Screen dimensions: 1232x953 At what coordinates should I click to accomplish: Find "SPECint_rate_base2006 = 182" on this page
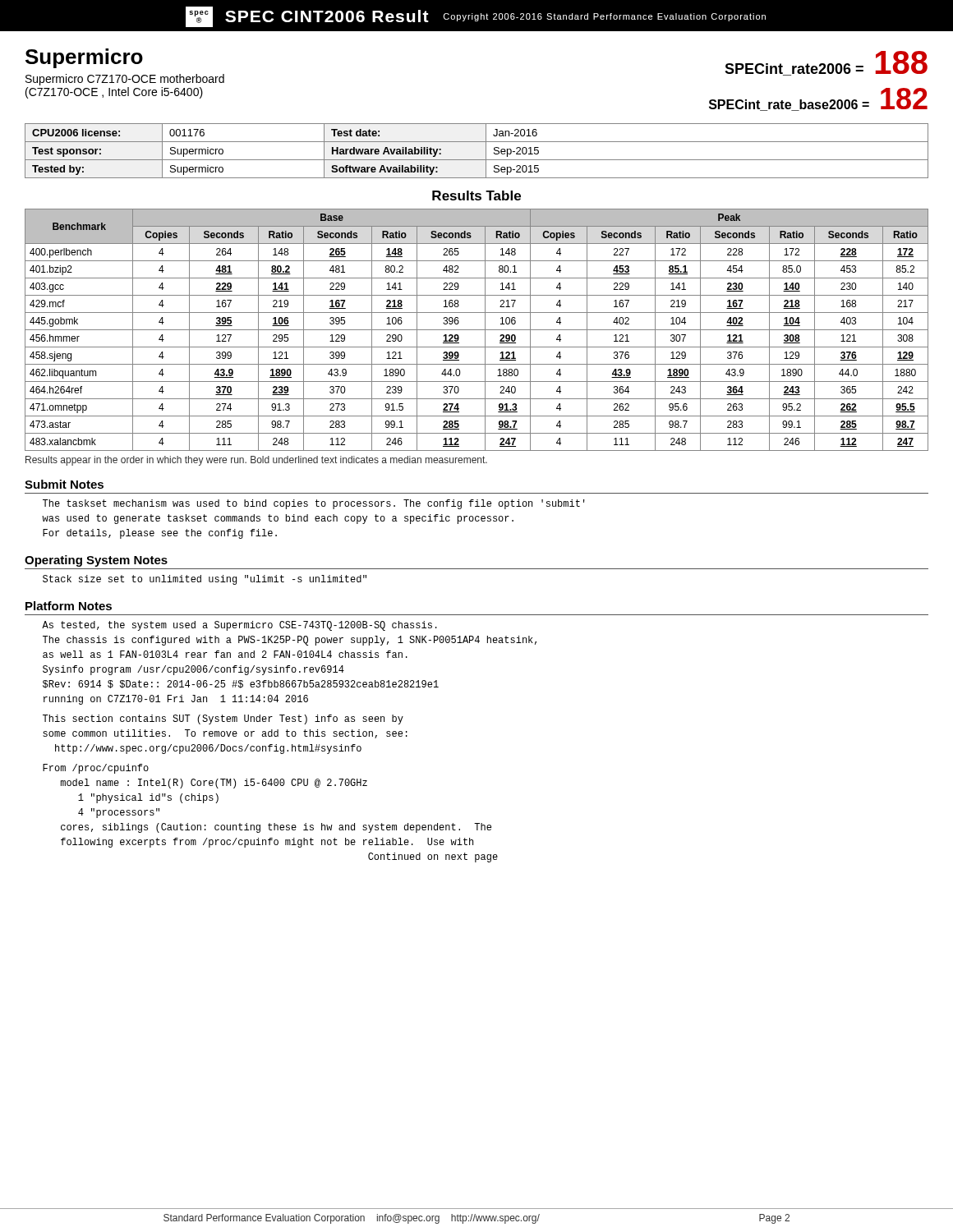[818, 99]
